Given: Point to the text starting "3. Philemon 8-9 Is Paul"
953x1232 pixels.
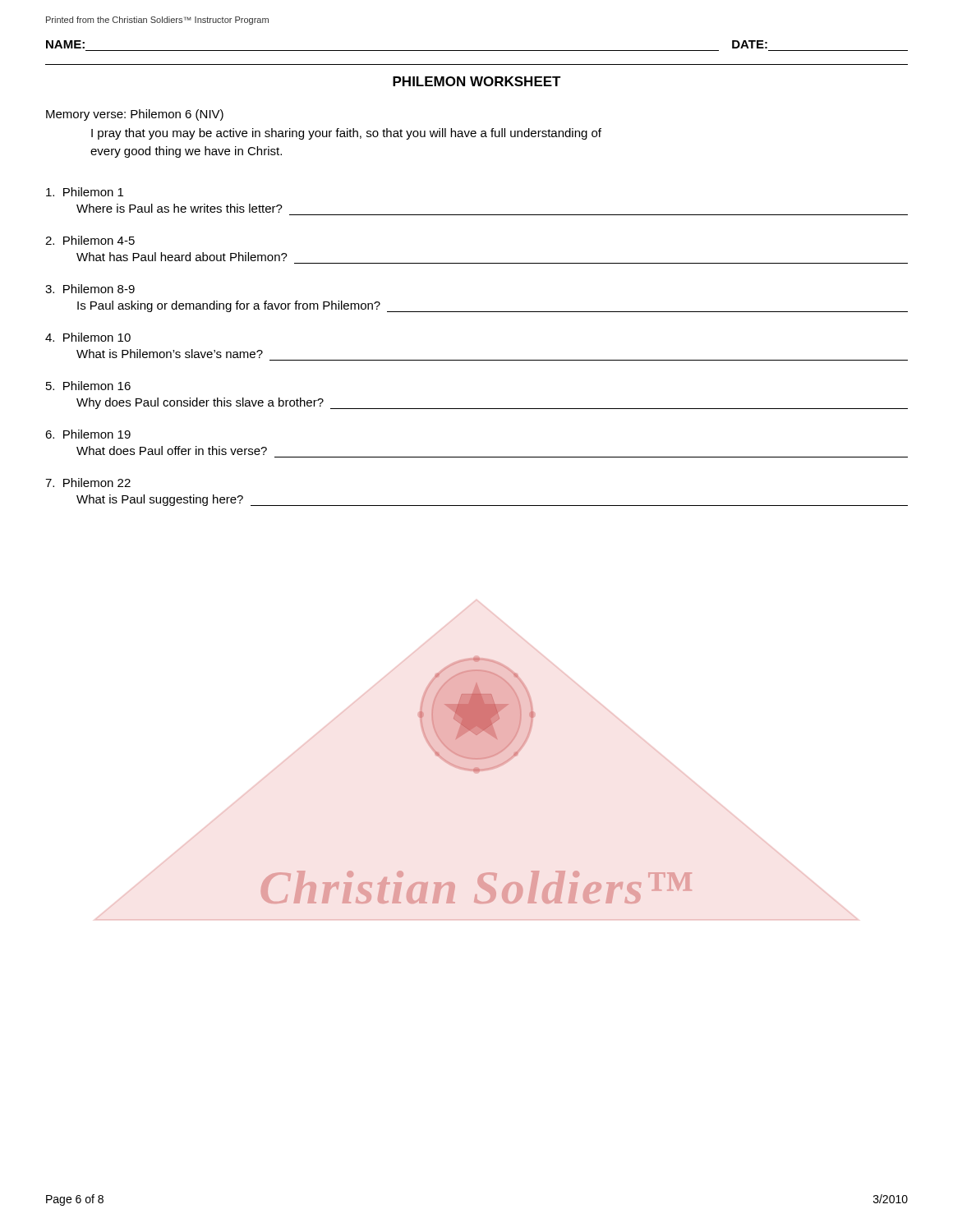Looking at the screenshot, I should click(90, 289).
